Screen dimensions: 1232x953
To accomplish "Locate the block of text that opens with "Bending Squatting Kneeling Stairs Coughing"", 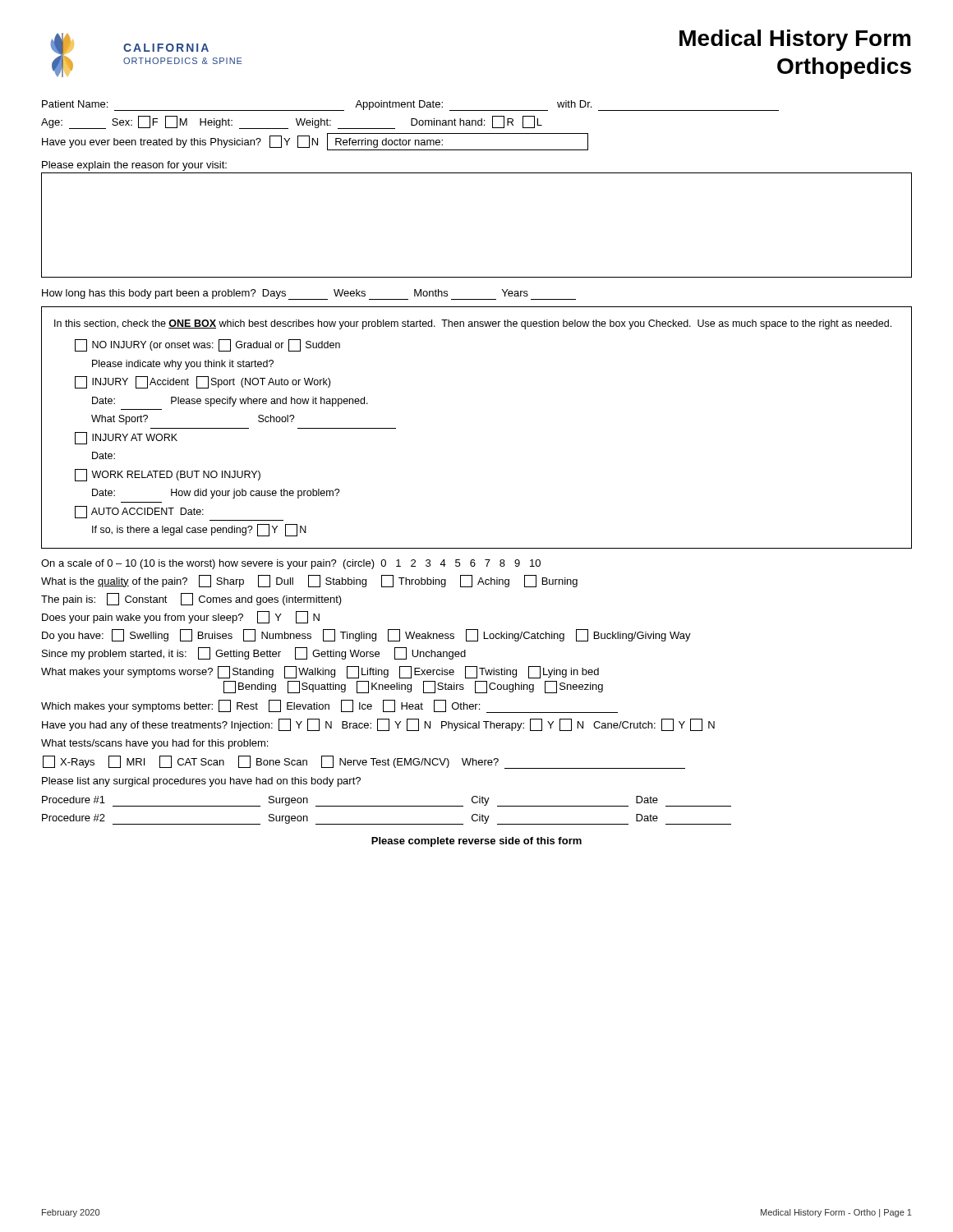I will 413,687.
